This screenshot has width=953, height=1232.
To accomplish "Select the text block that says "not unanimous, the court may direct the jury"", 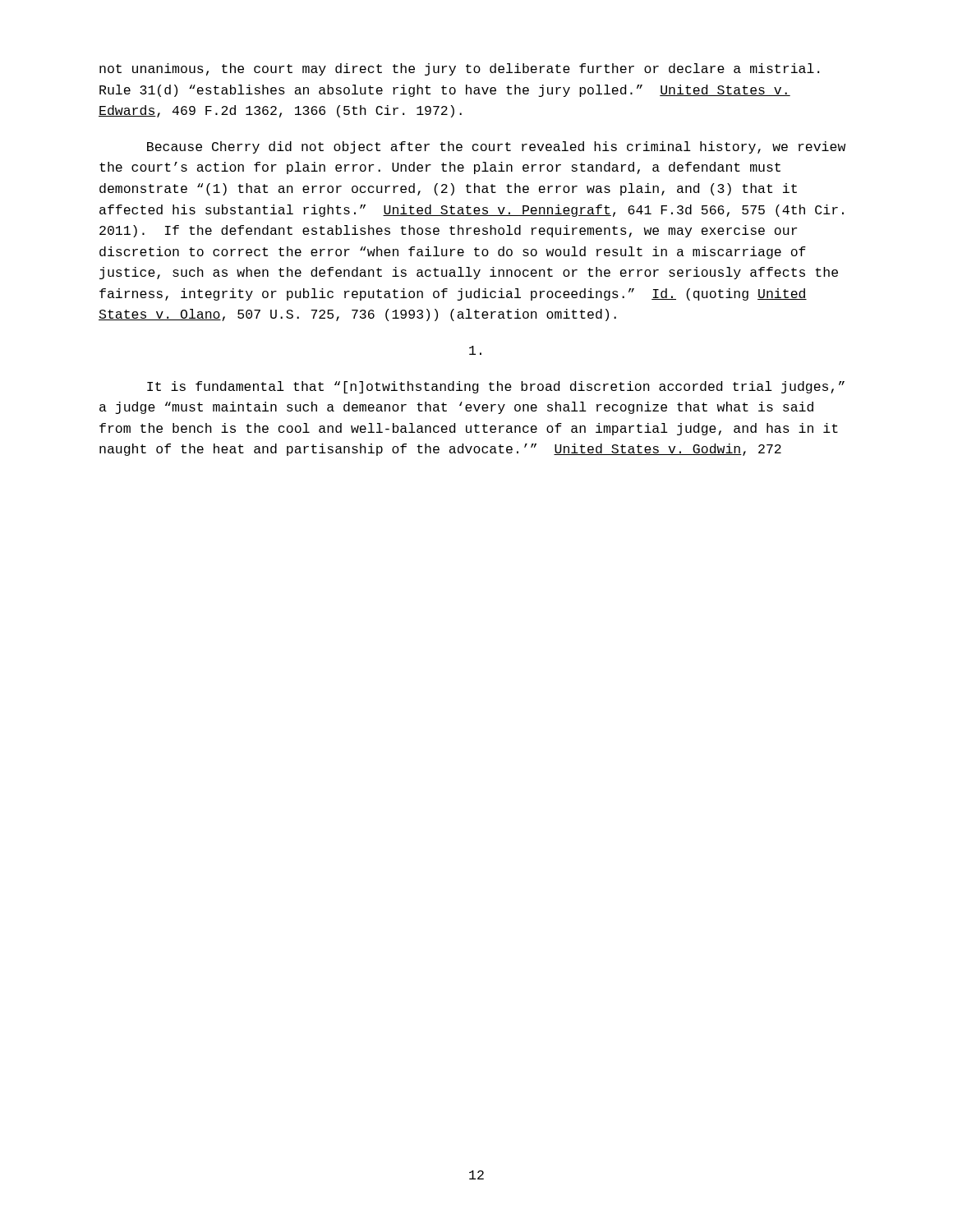I will click(476, 91).
